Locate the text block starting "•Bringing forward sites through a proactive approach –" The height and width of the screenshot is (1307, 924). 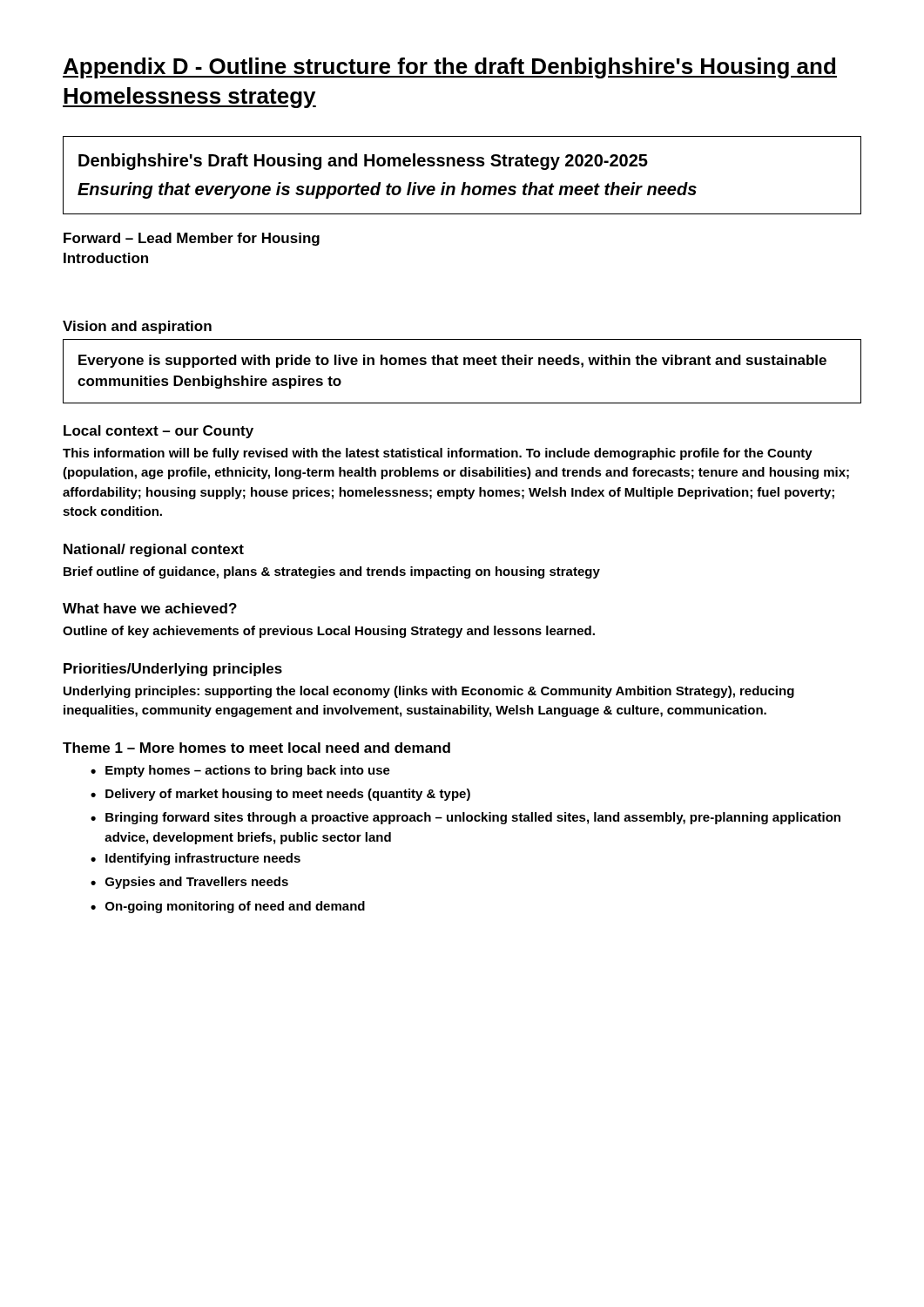point(476,827)
